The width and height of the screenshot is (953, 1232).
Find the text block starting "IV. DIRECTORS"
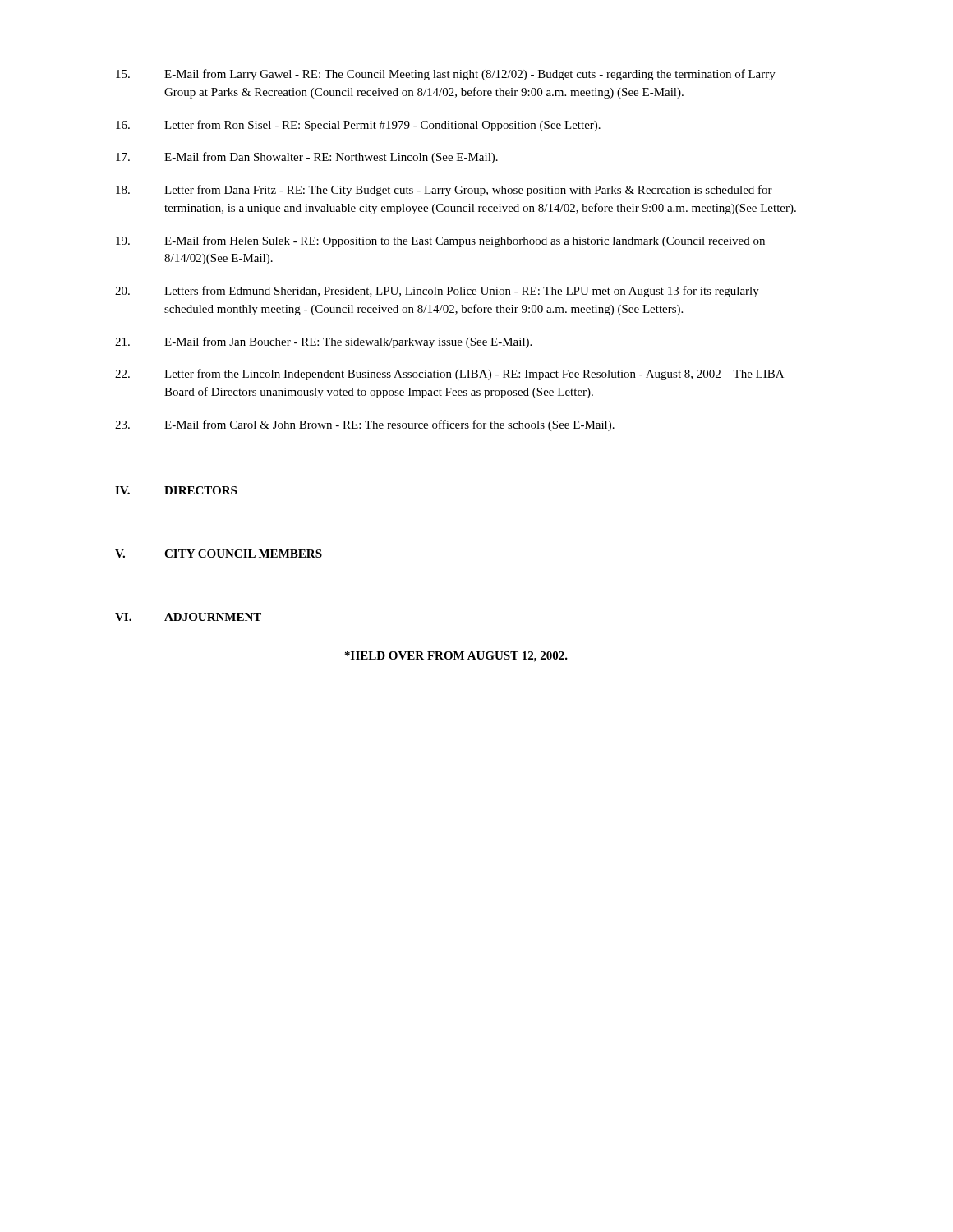pos(176,490)
